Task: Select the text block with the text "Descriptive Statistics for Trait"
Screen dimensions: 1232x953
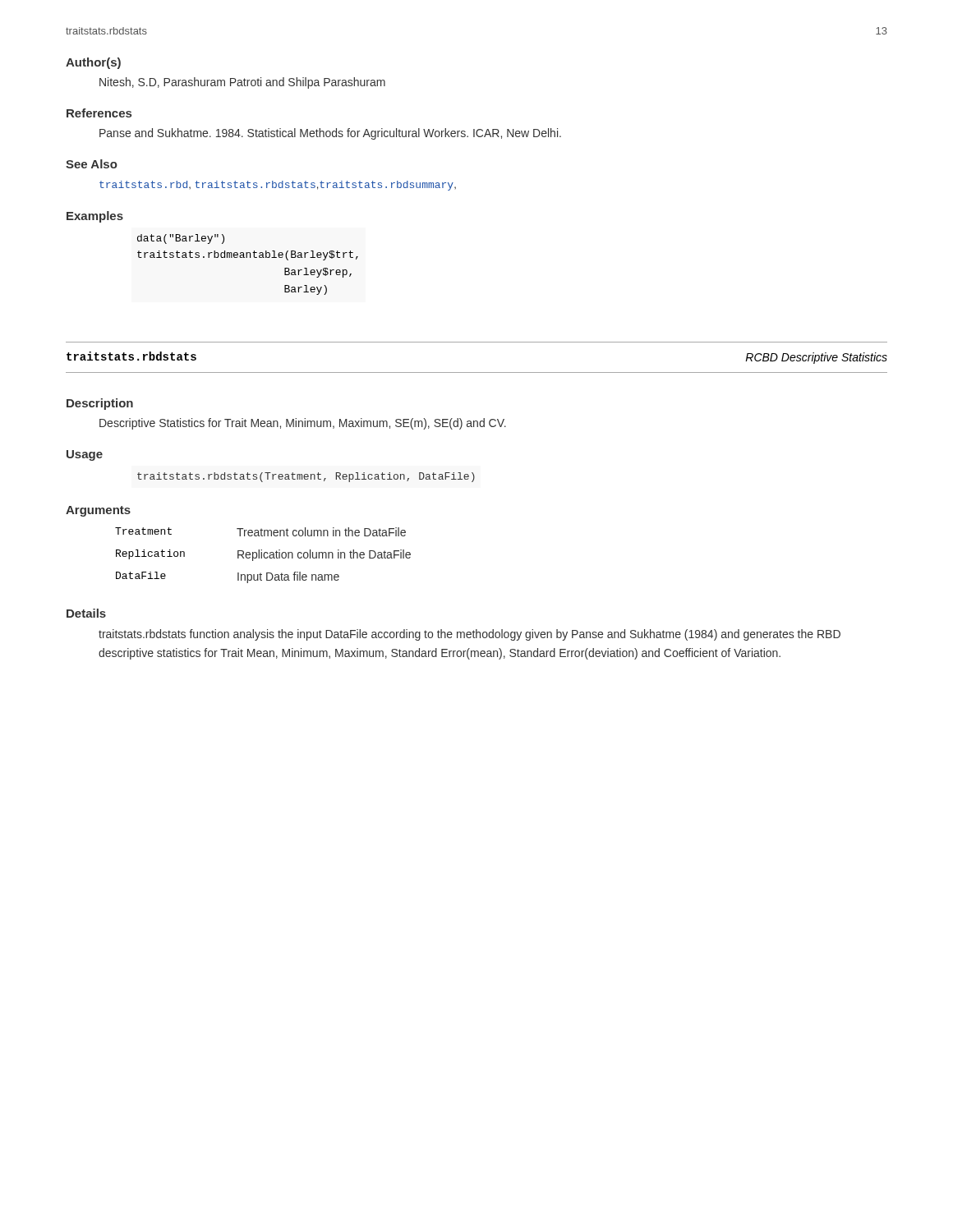Action: click(303, 423)
